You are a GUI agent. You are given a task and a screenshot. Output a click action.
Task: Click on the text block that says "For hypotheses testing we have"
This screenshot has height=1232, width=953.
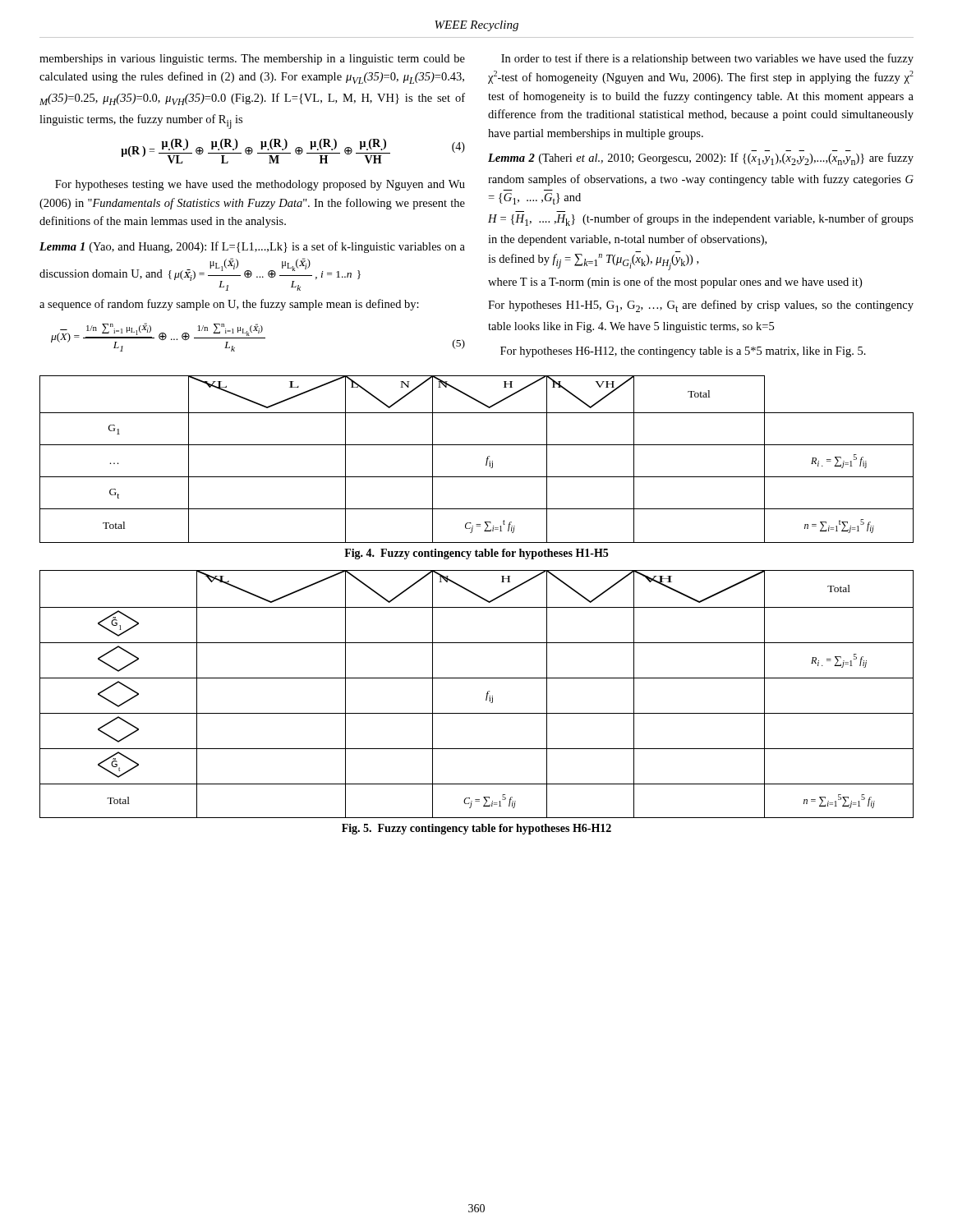[x=252, y=203]
